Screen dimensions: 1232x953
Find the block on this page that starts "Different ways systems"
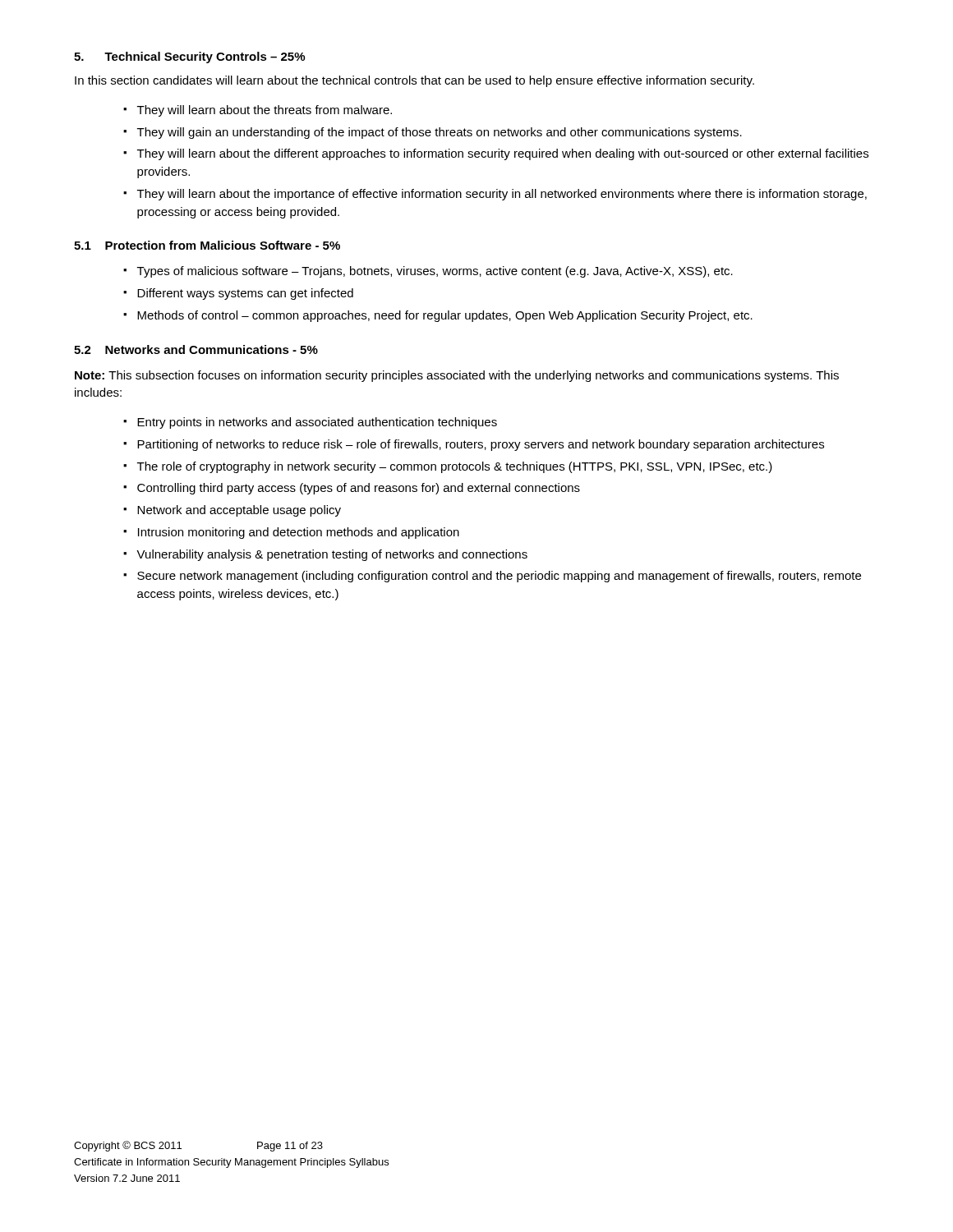[245, 293]
